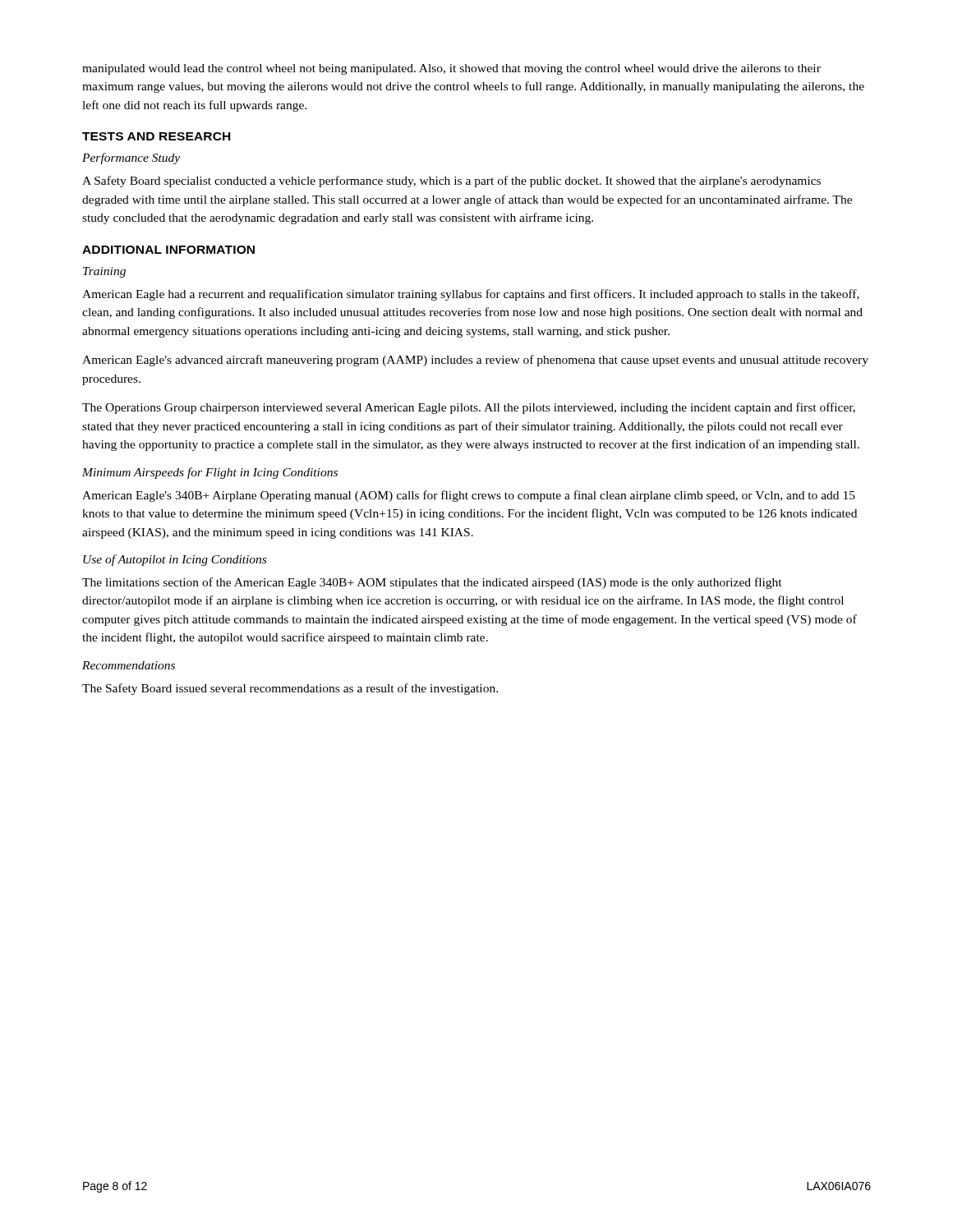Select the text block that says "American Eagle's 340B+ Airplane Operating"

point(470,513)
